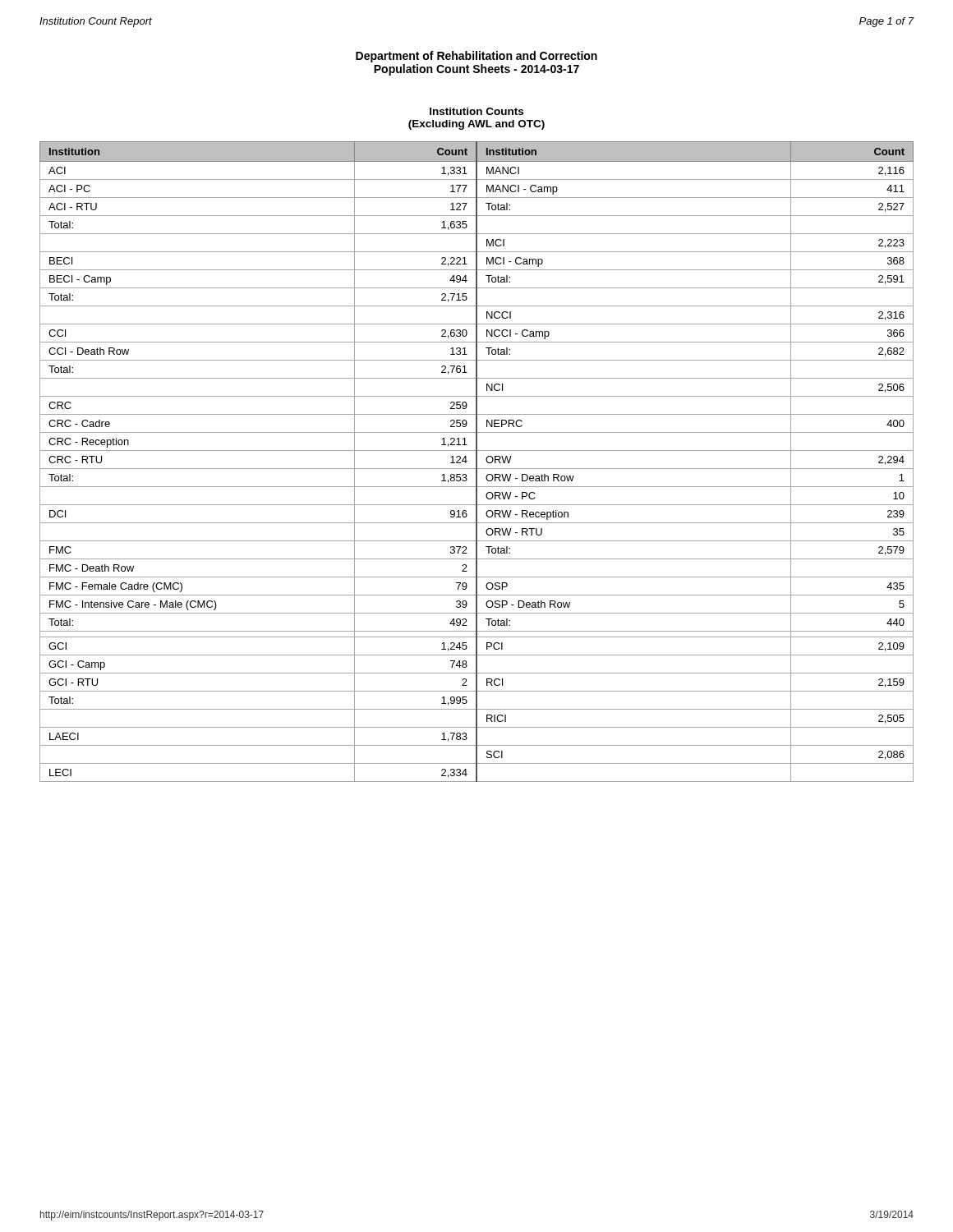Click on the table containing "FMC - Death Row"

tap(476, 462)
